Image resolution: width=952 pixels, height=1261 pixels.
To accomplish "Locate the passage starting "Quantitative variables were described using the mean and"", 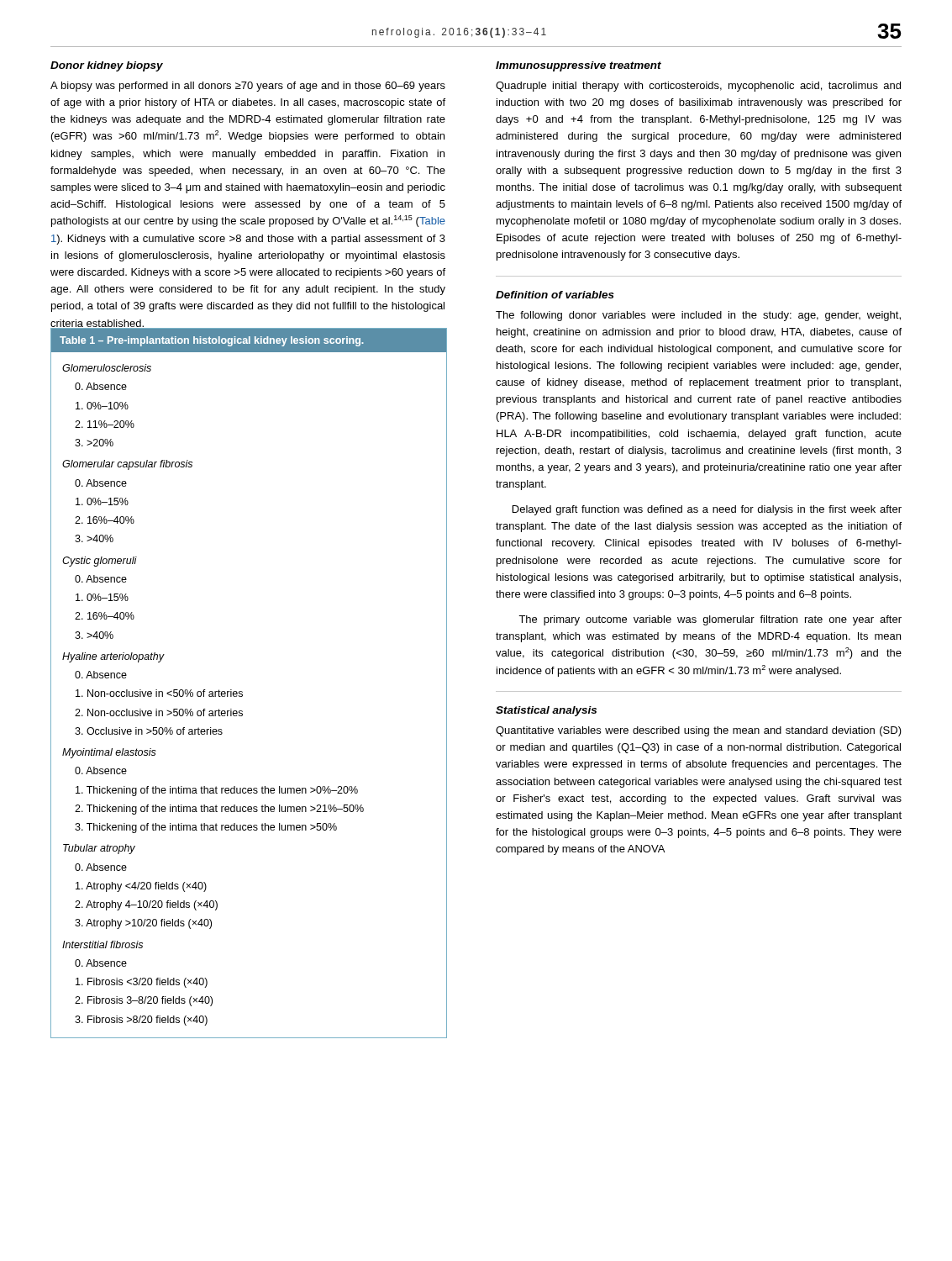I will (x=699, y=790).
